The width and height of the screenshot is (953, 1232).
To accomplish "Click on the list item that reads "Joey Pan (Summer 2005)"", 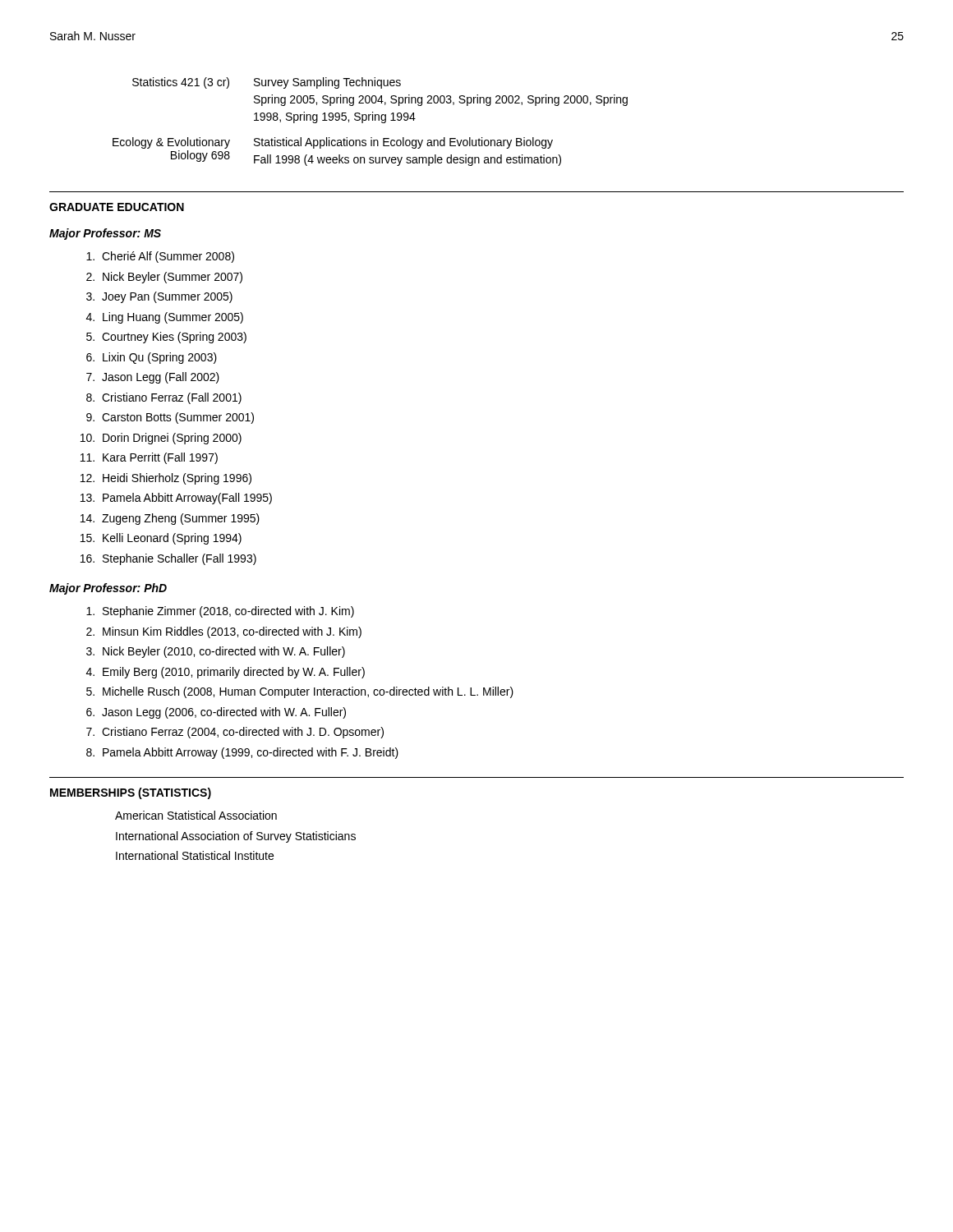I will [x=167, y=296].
